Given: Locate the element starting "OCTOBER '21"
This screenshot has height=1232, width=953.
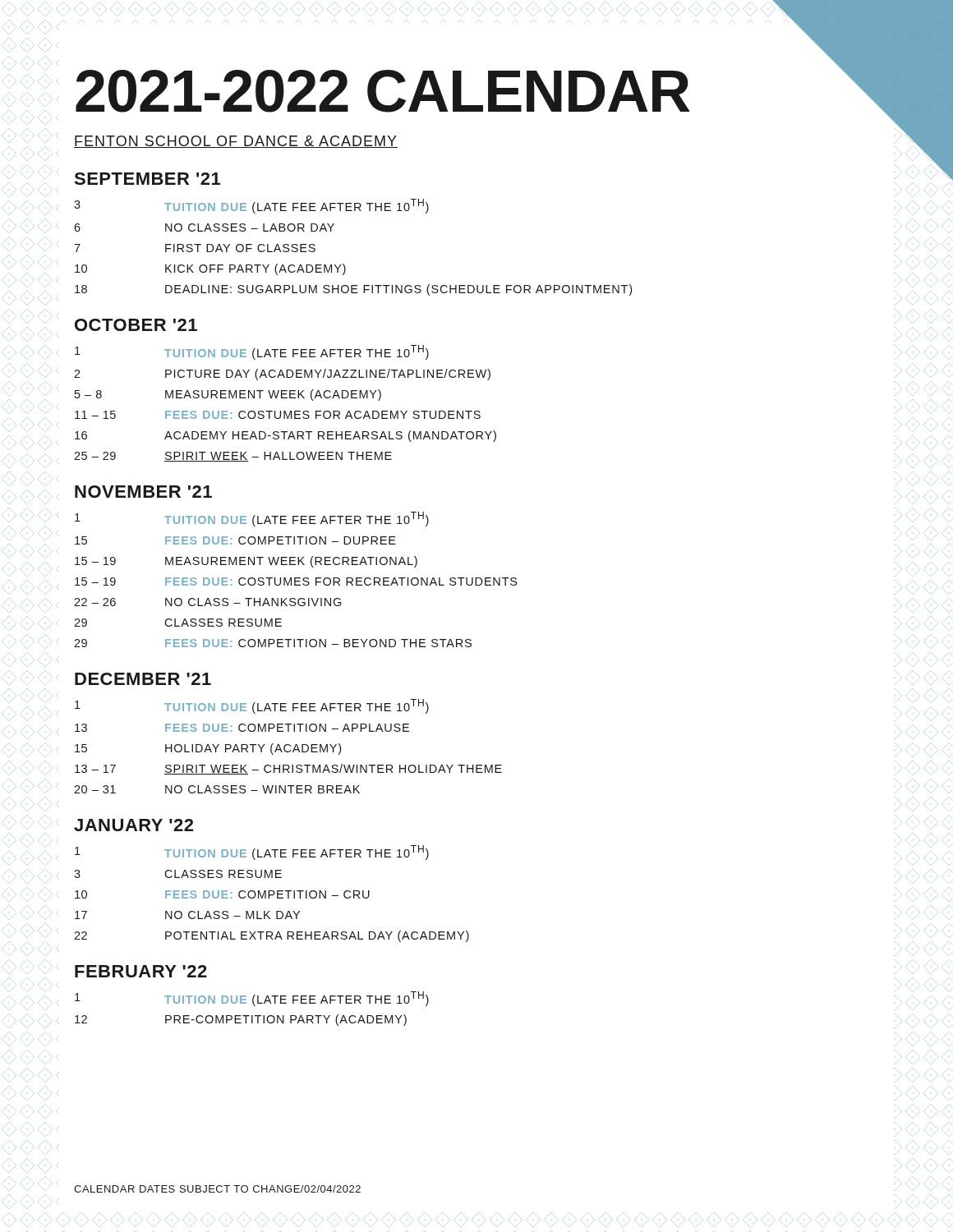Looking at the screenshot, I should point(136,325).
